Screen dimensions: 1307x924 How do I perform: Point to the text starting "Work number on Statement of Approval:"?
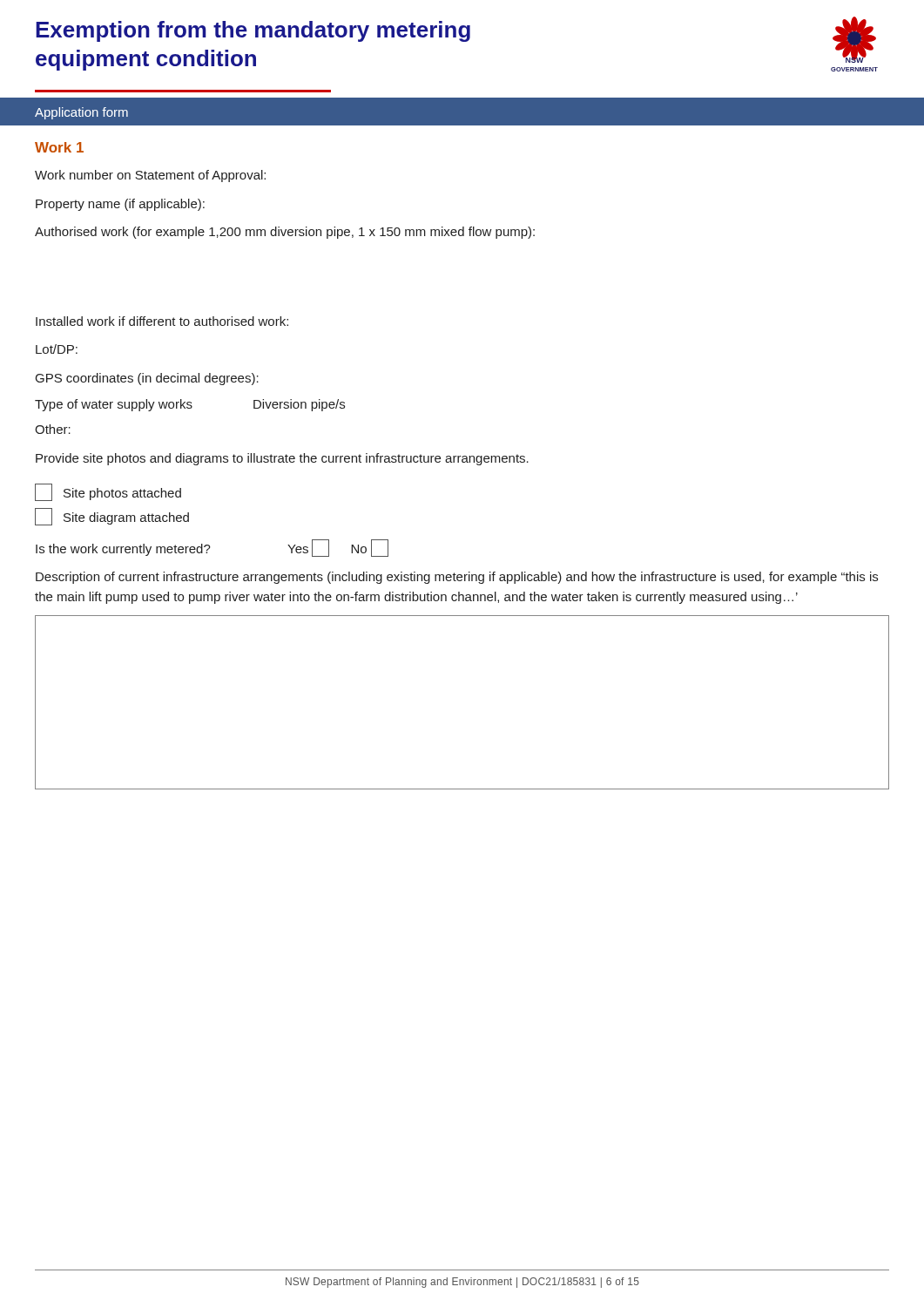(x=151, y=175)
